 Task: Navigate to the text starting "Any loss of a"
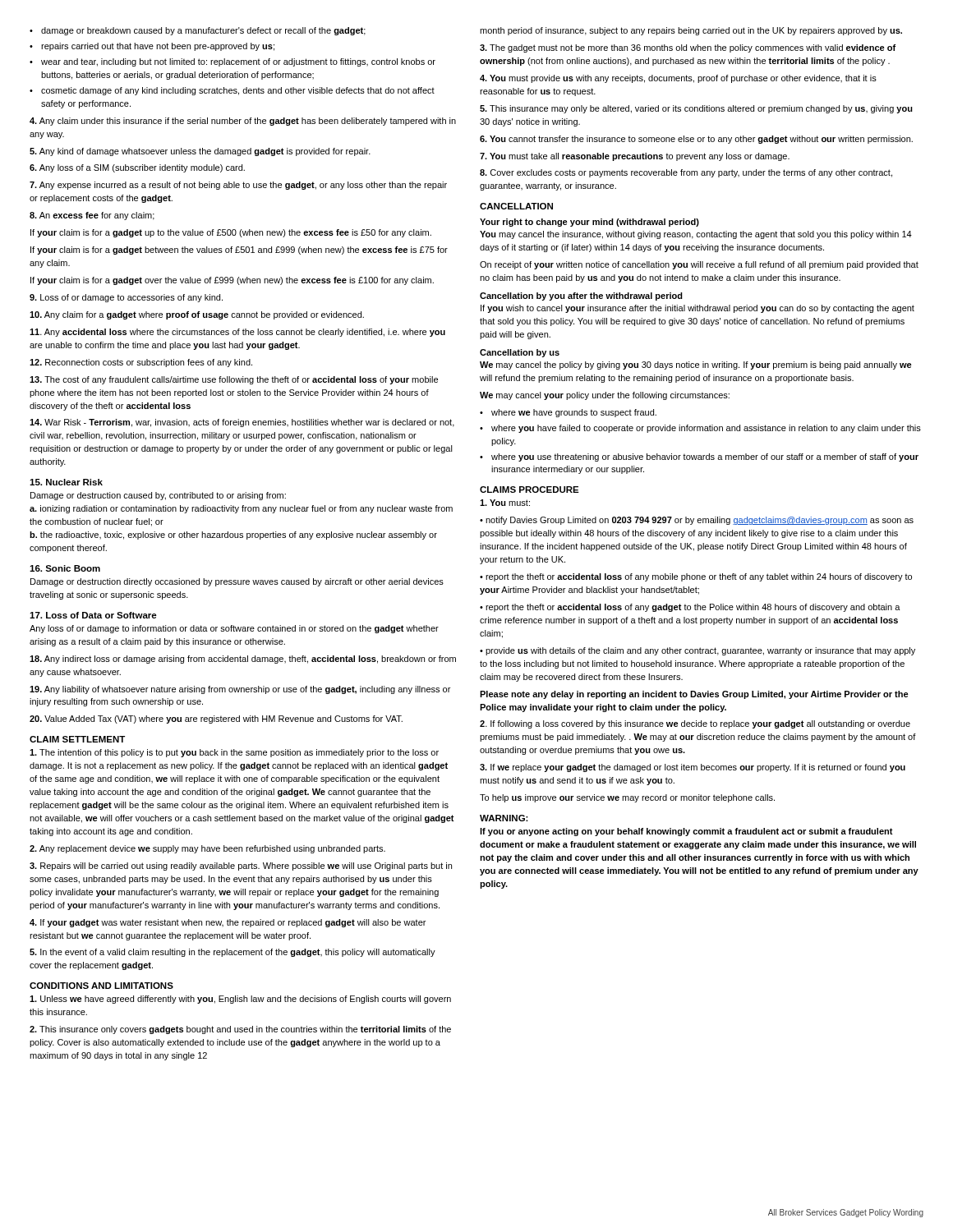(243, 169)
